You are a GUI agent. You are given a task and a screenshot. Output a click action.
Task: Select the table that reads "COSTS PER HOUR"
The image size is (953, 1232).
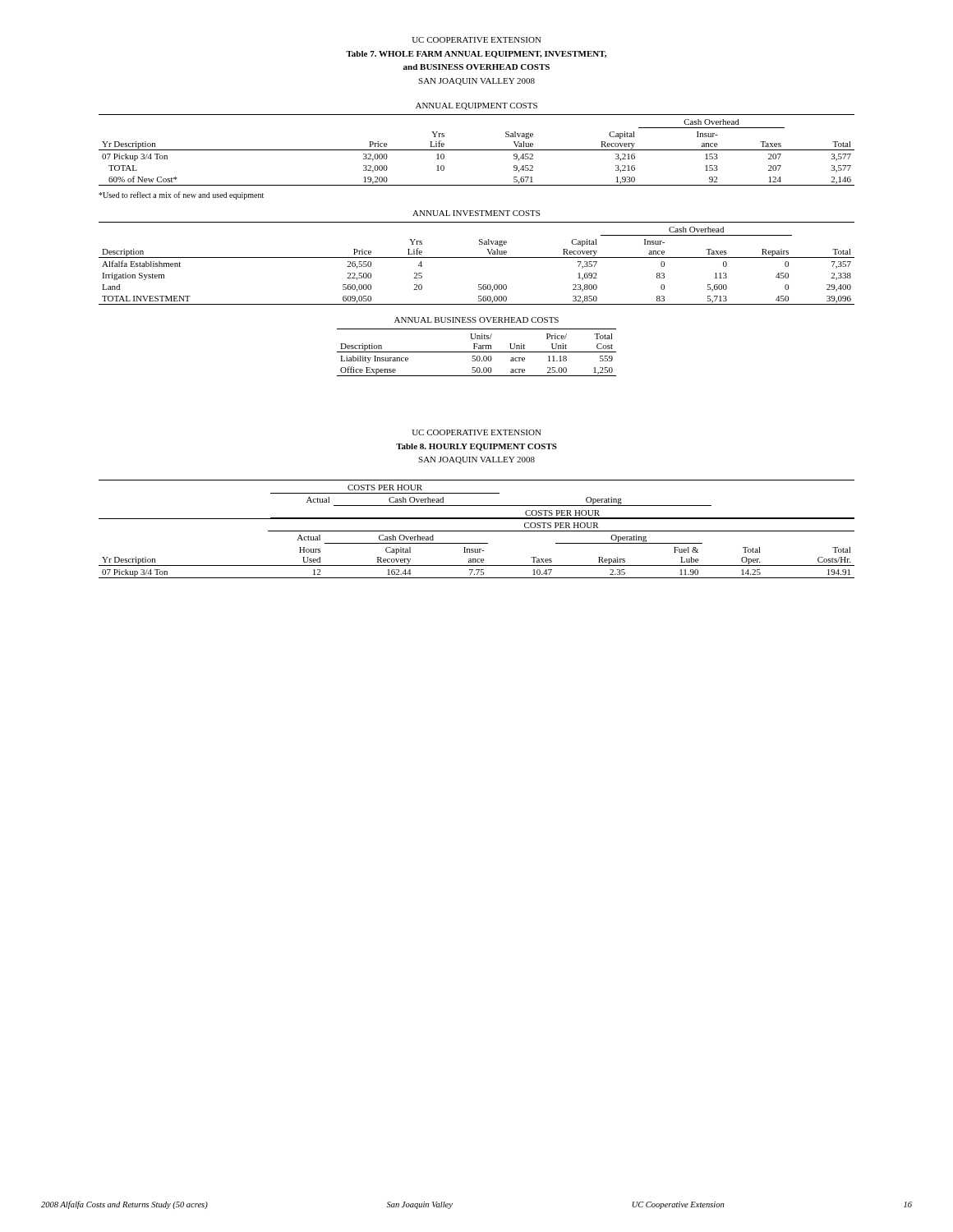pos(476,529)
